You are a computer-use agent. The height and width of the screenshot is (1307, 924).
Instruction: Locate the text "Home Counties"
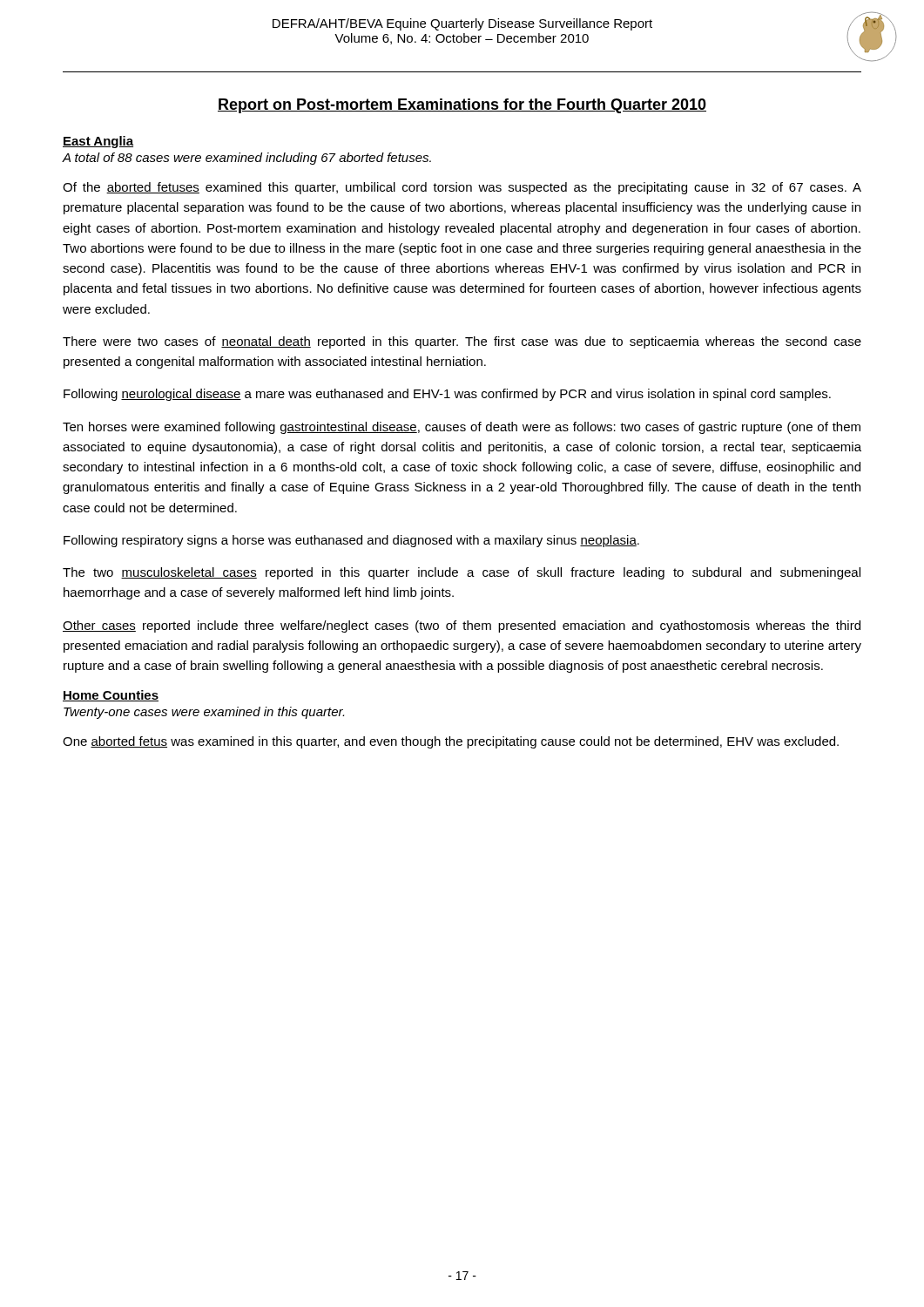point(111,695)
